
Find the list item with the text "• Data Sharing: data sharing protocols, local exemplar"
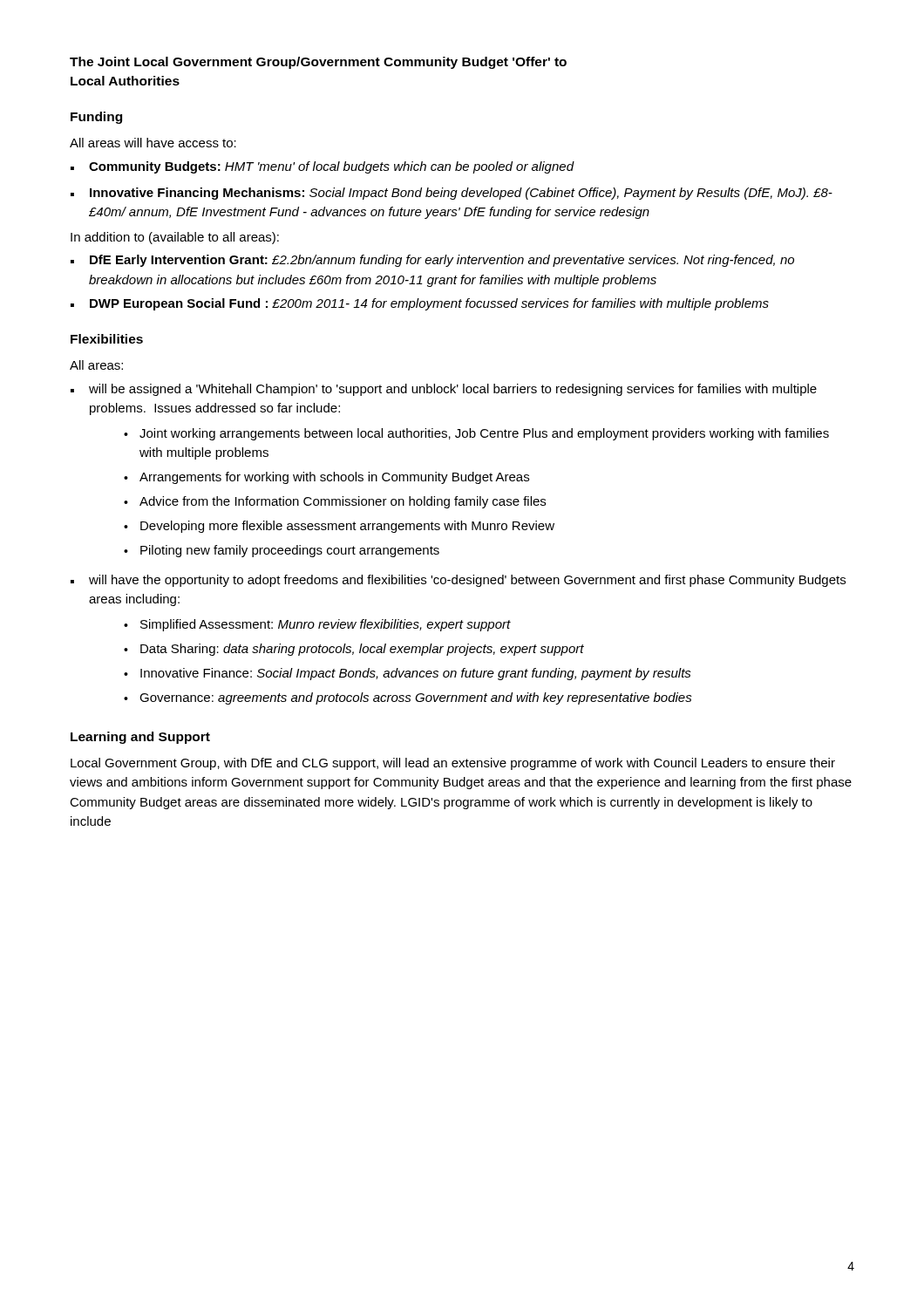tap(489, 649)
